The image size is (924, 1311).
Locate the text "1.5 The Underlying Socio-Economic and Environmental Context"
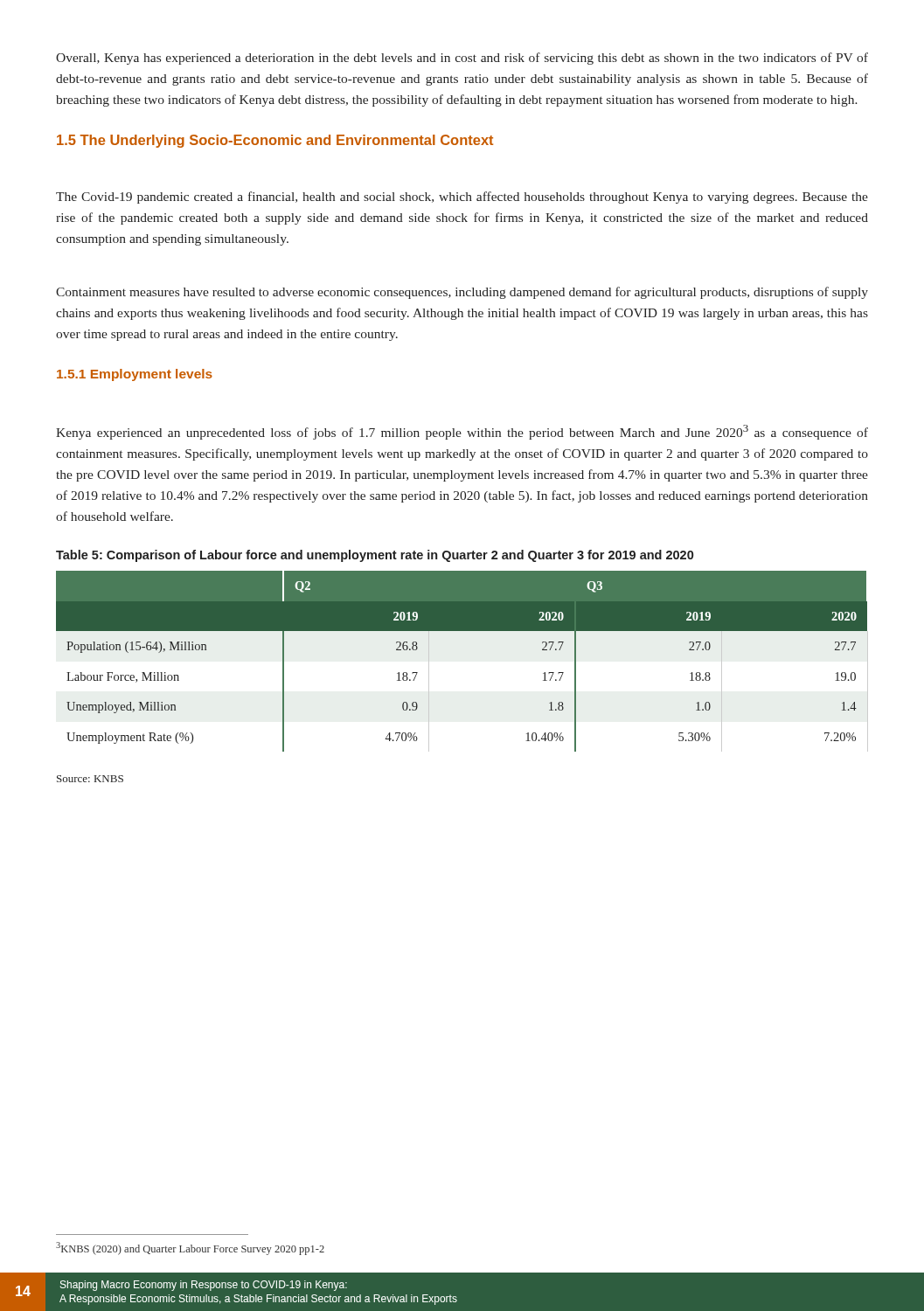[x=462, y=140]
